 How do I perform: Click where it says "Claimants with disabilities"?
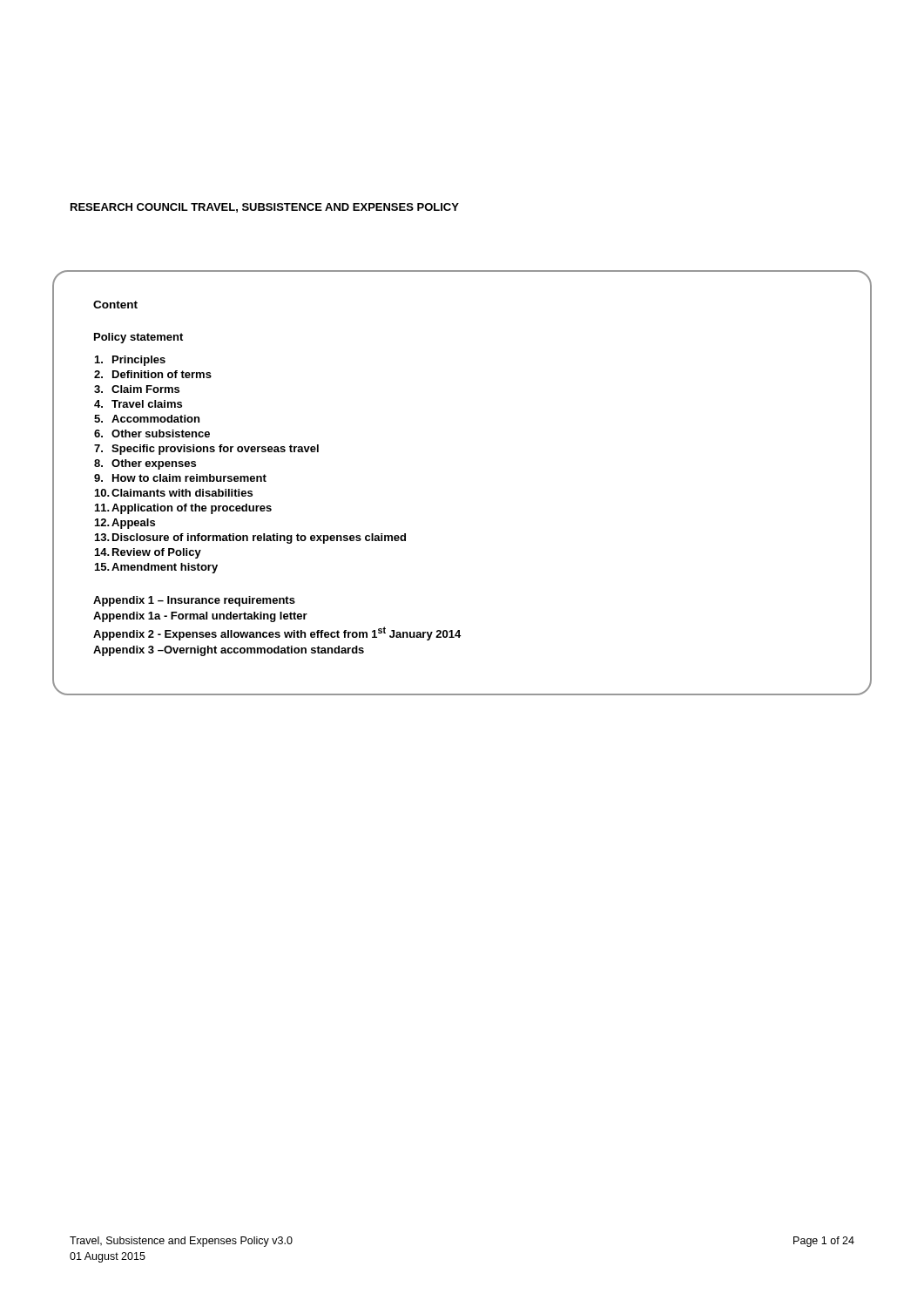click(x=182, y=493)
